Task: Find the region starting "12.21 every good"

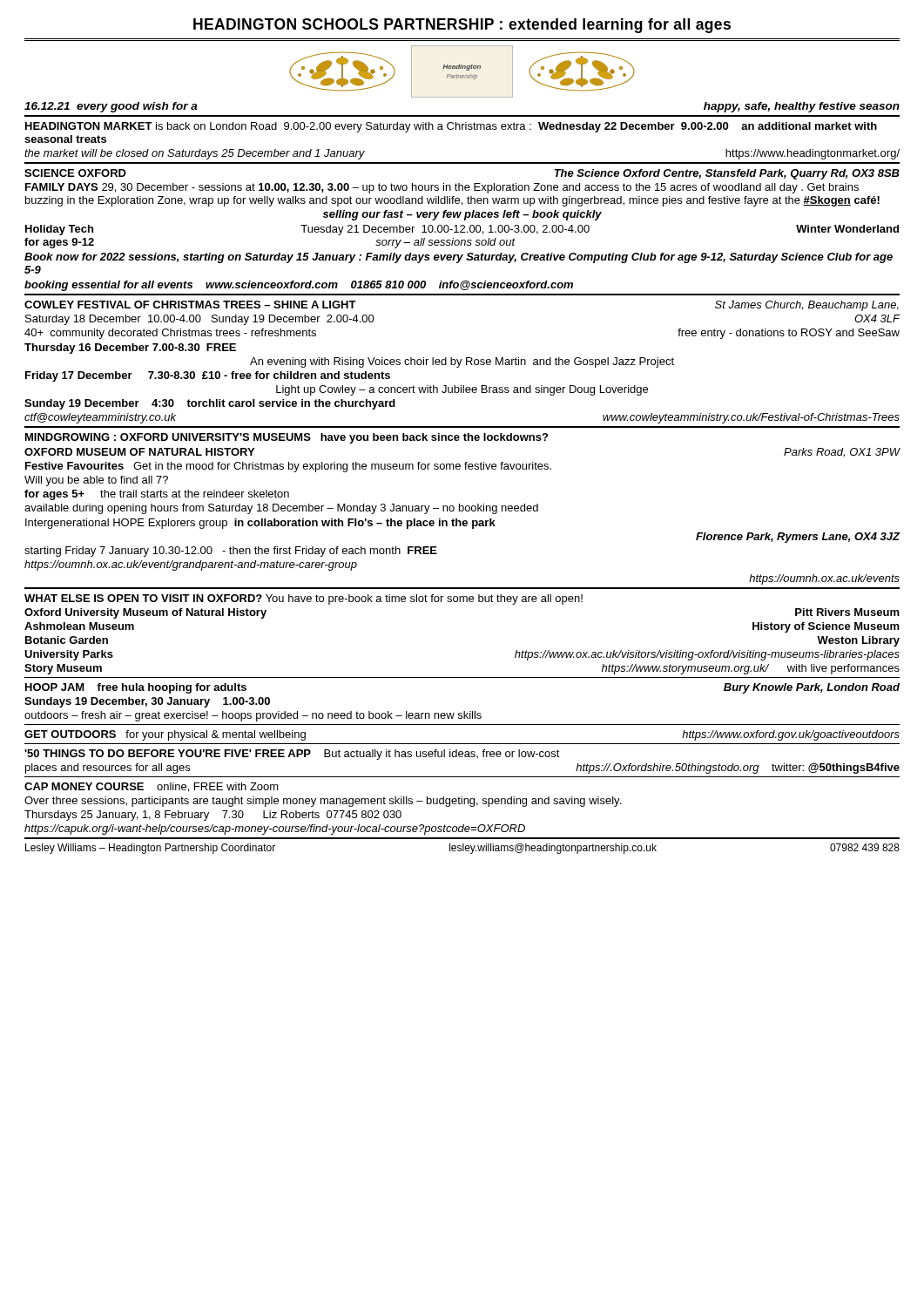Action: tap(462, 106)
